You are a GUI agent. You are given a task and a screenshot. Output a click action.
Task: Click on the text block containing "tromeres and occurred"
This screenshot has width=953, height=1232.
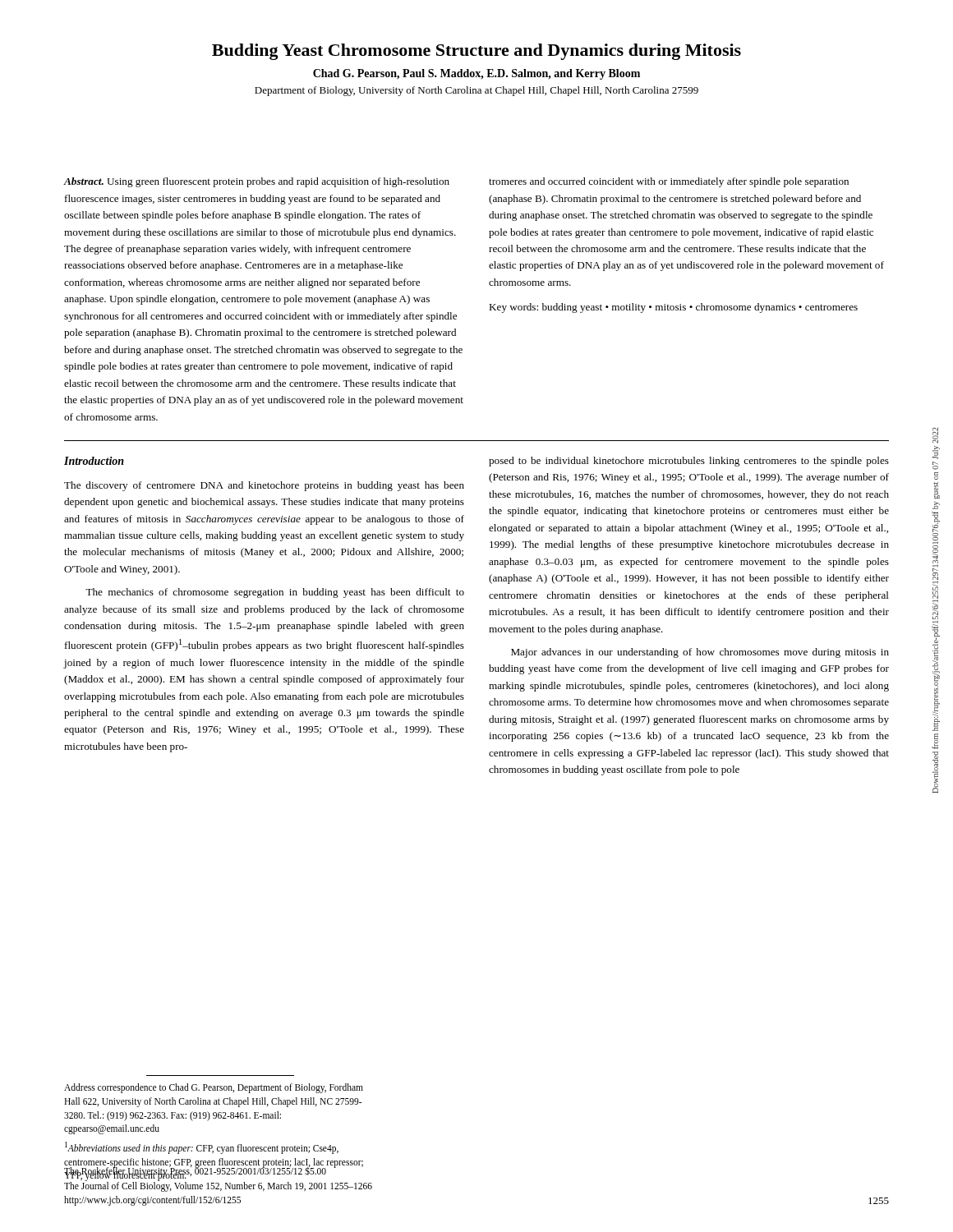pyautogui.click(x=689, y=245)
